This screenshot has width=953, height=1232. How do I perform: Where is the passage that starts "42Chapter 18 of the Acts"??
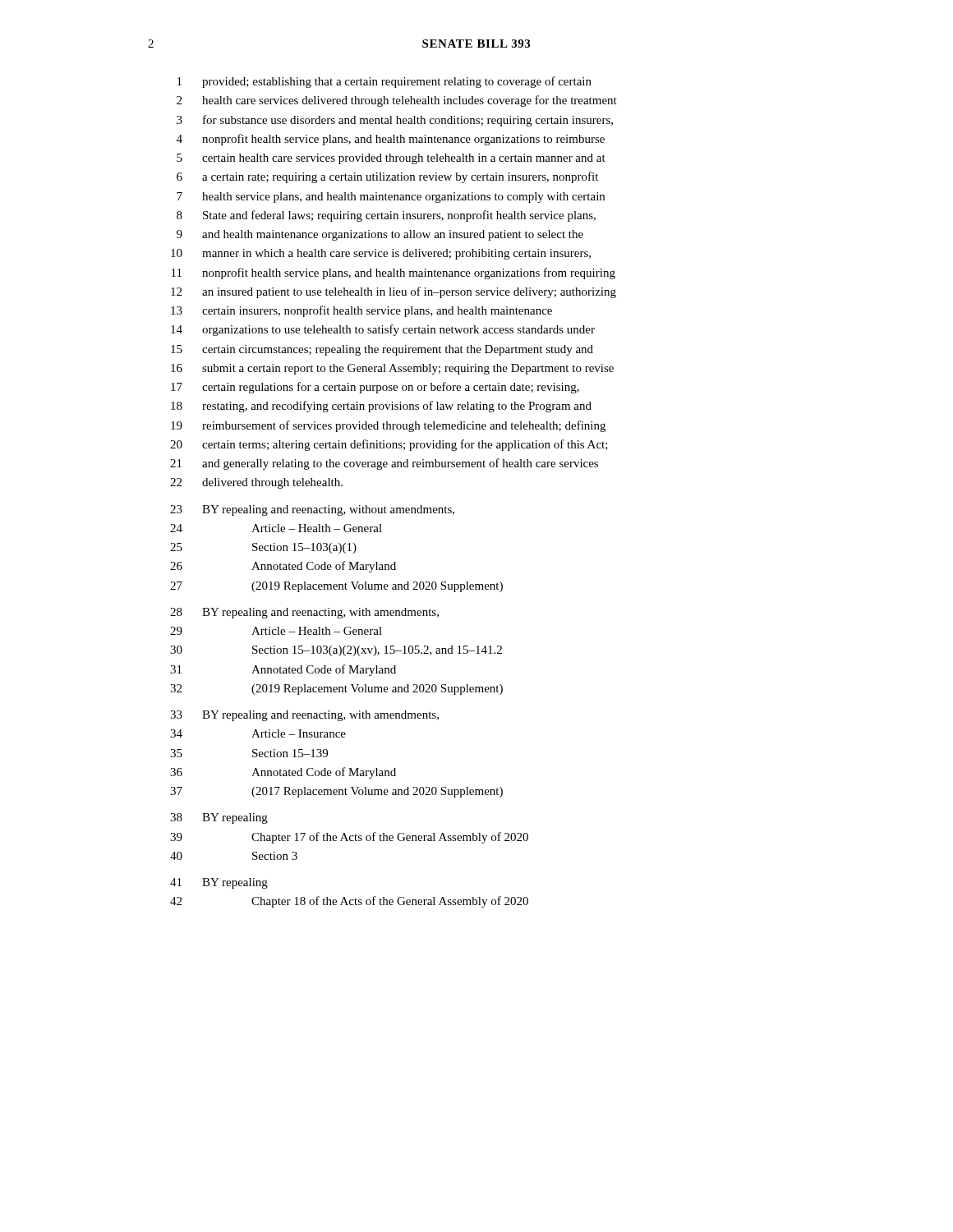click(x=509, y=902)
